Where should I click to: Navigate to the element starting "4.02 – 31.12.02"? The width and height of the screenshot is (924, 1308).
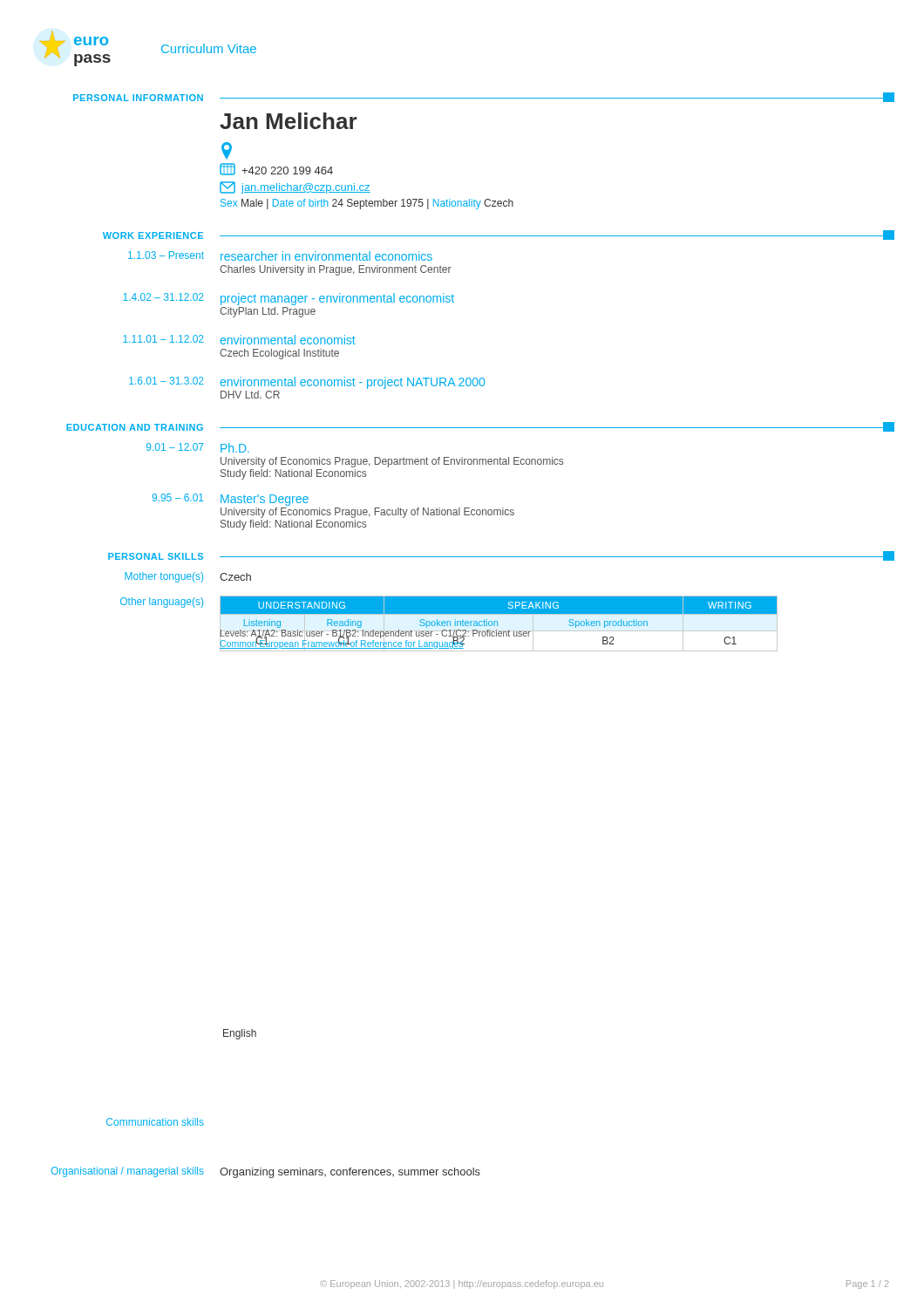tap(163, 297)
